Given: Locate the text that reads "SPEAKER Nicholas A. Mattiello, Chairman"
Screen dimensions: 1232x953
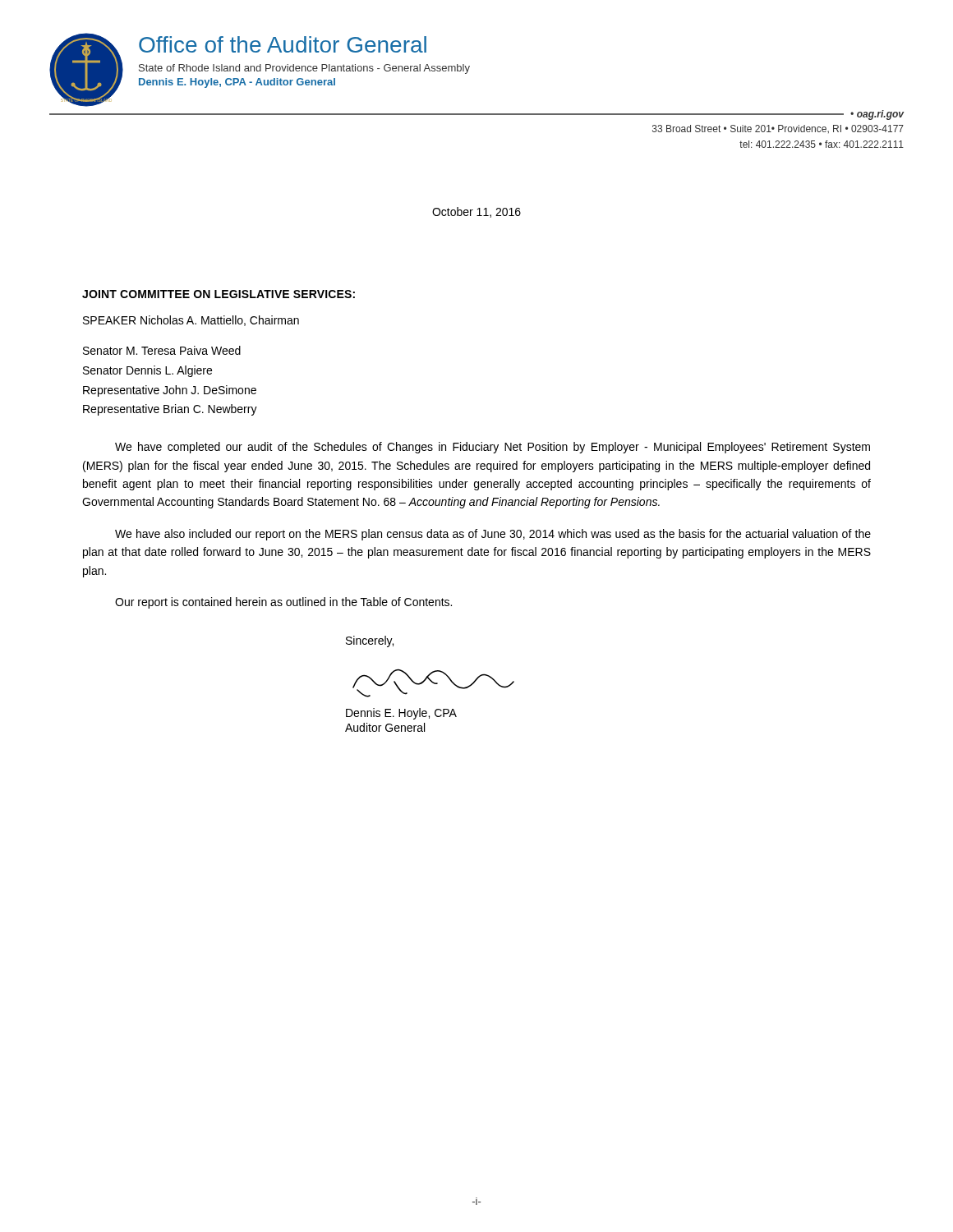Looking at the screenshot, I should [191, 320].
